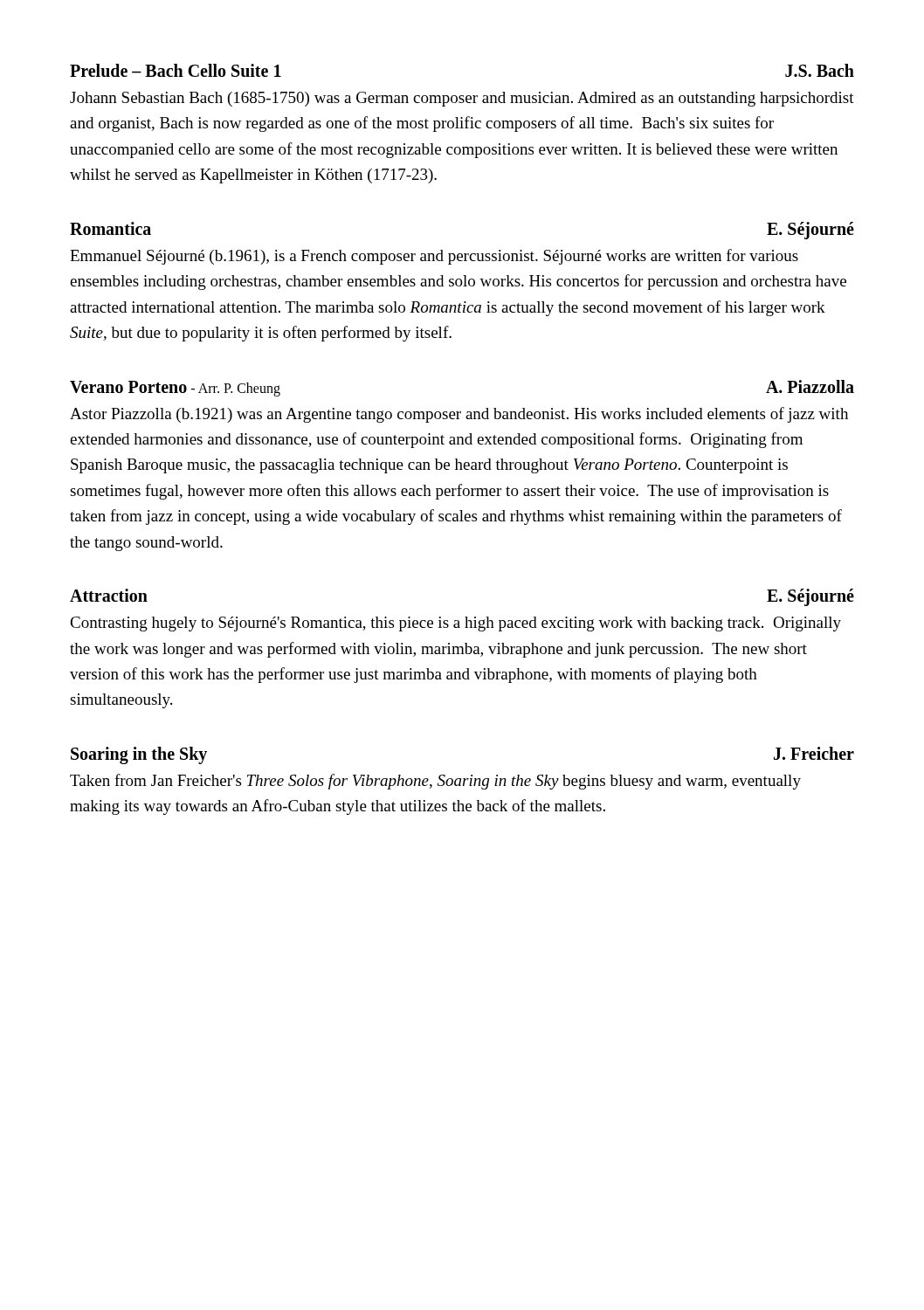Screen dimensions: 1310x924
Task: Locate the text "Prelude – Bach Cello Suite 1 J.S. Bach"
Action: [x=179, y=69]
